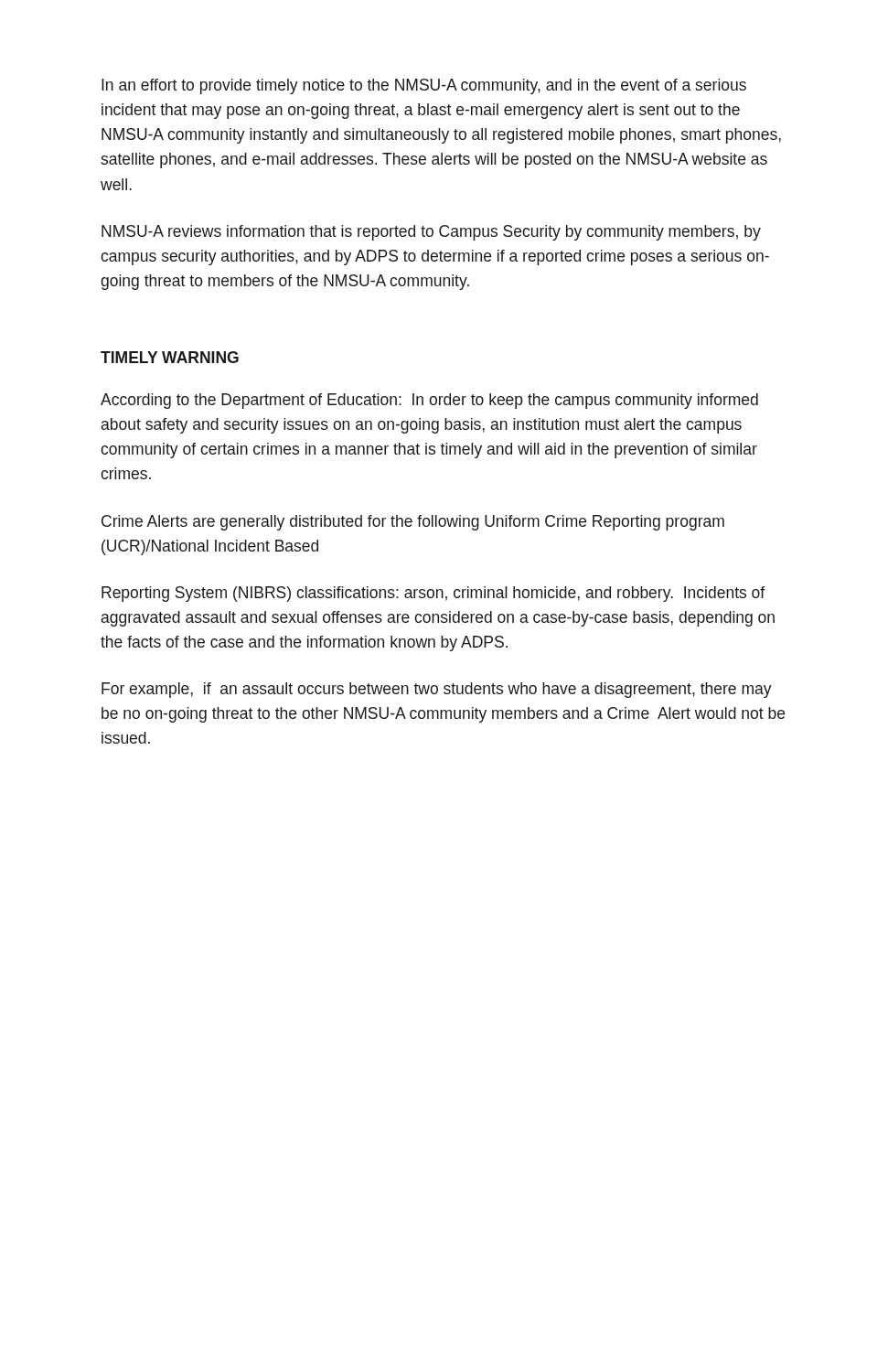Where is the passage that starts "Reporting System (NIBRS) classifications: arson,"?
888x1372 pixels.
[x=438, y=617]
